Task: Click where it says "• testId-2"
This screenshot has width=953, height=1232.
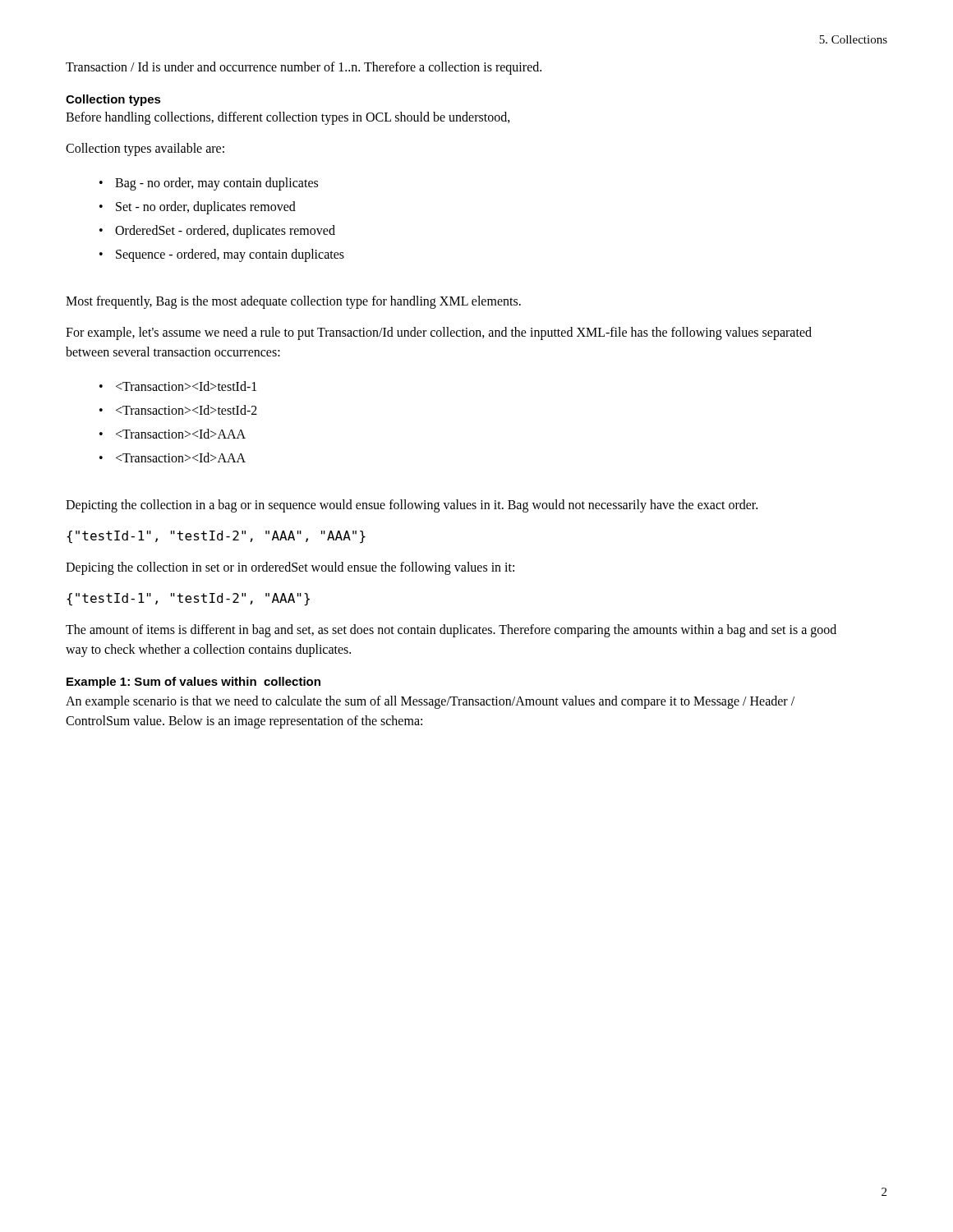Action: 178,411
